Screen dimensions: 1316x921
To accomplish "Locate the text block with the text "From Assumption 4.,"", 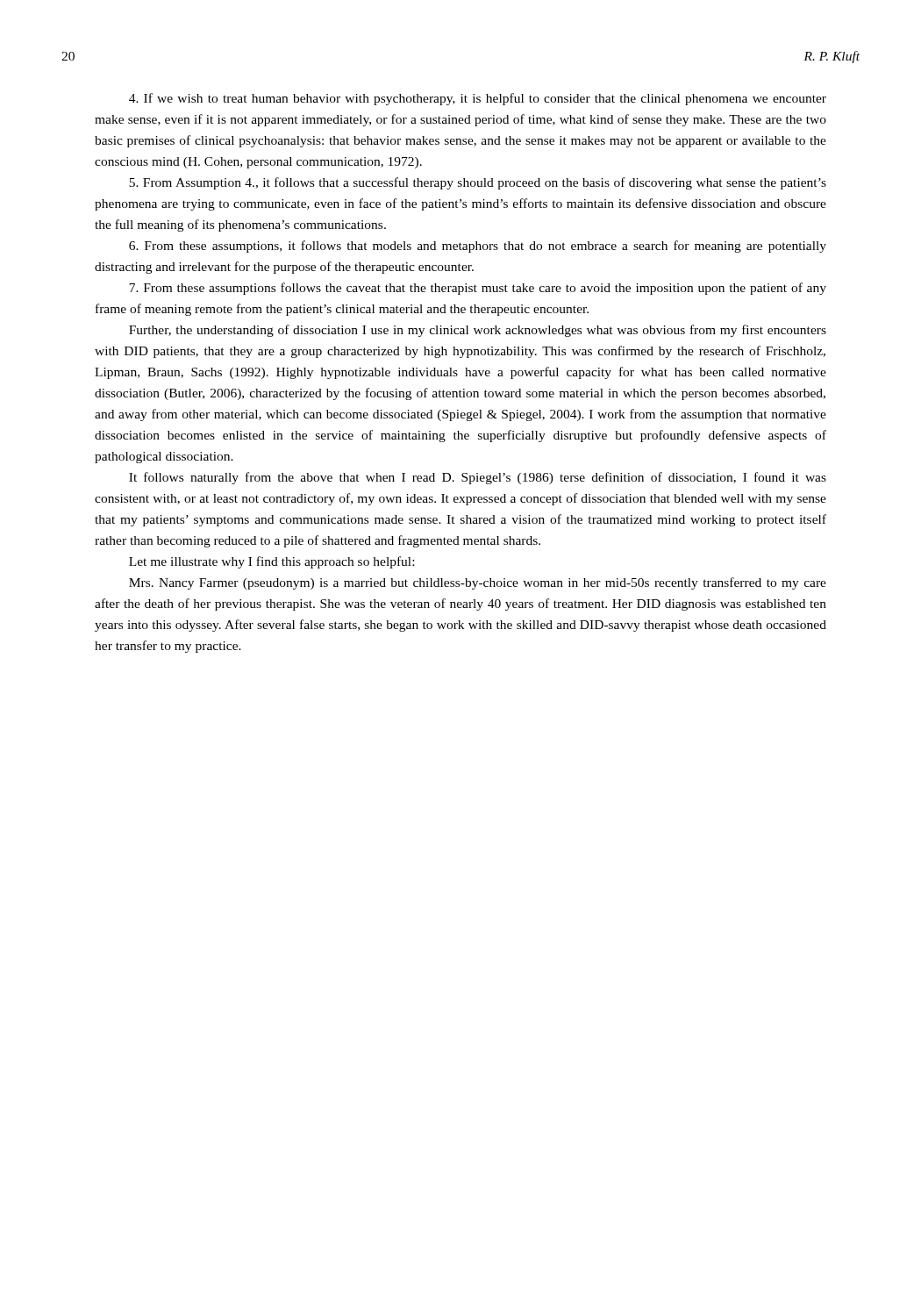I will pos(460,204).
